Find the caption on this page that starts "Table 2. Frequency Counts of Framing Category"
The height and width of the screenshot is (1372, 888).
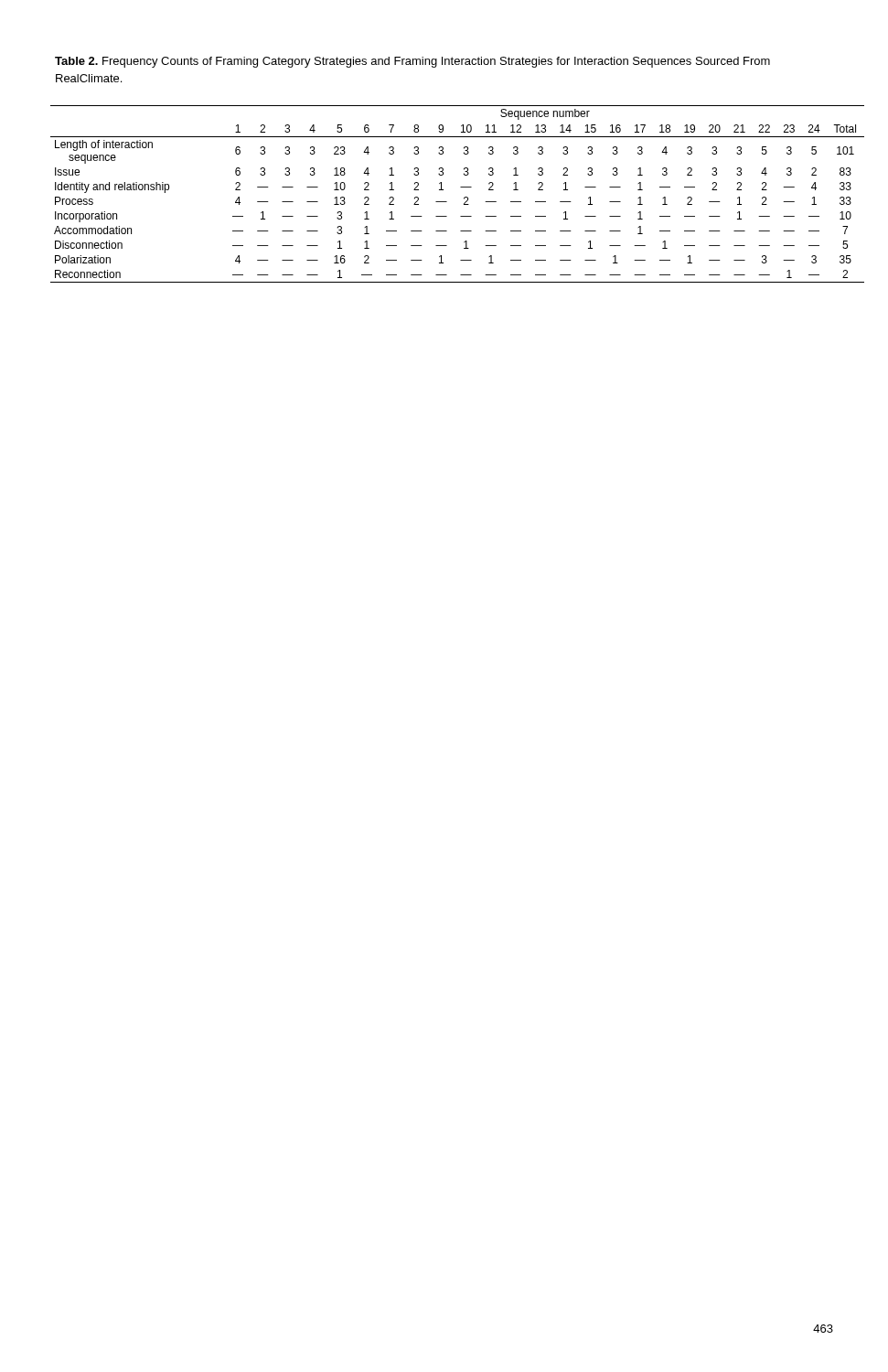click(x=413, y=69)
